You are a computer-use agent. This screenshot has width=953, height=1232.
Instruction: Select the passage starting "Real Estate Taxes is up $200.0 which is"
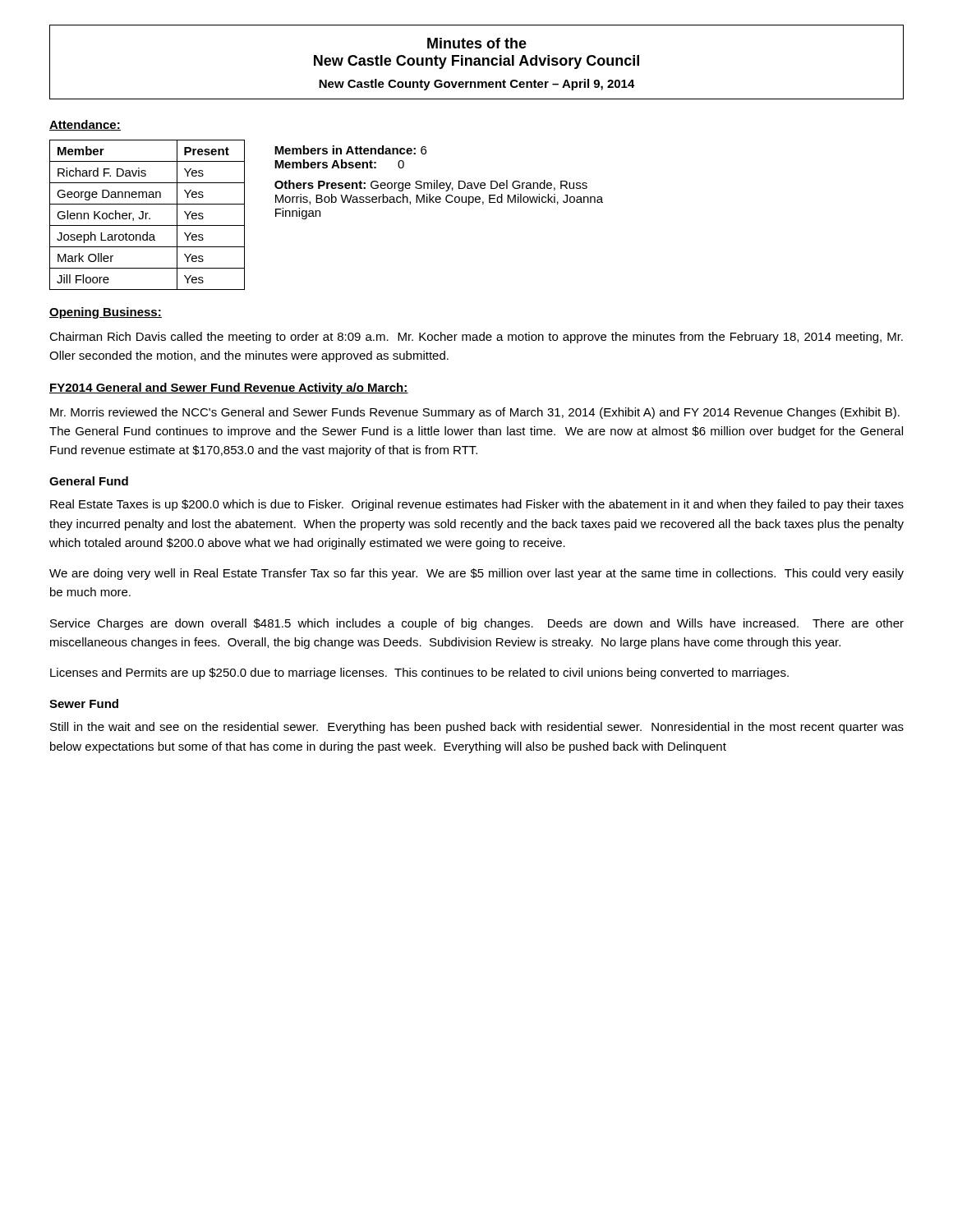click(476, 523)
